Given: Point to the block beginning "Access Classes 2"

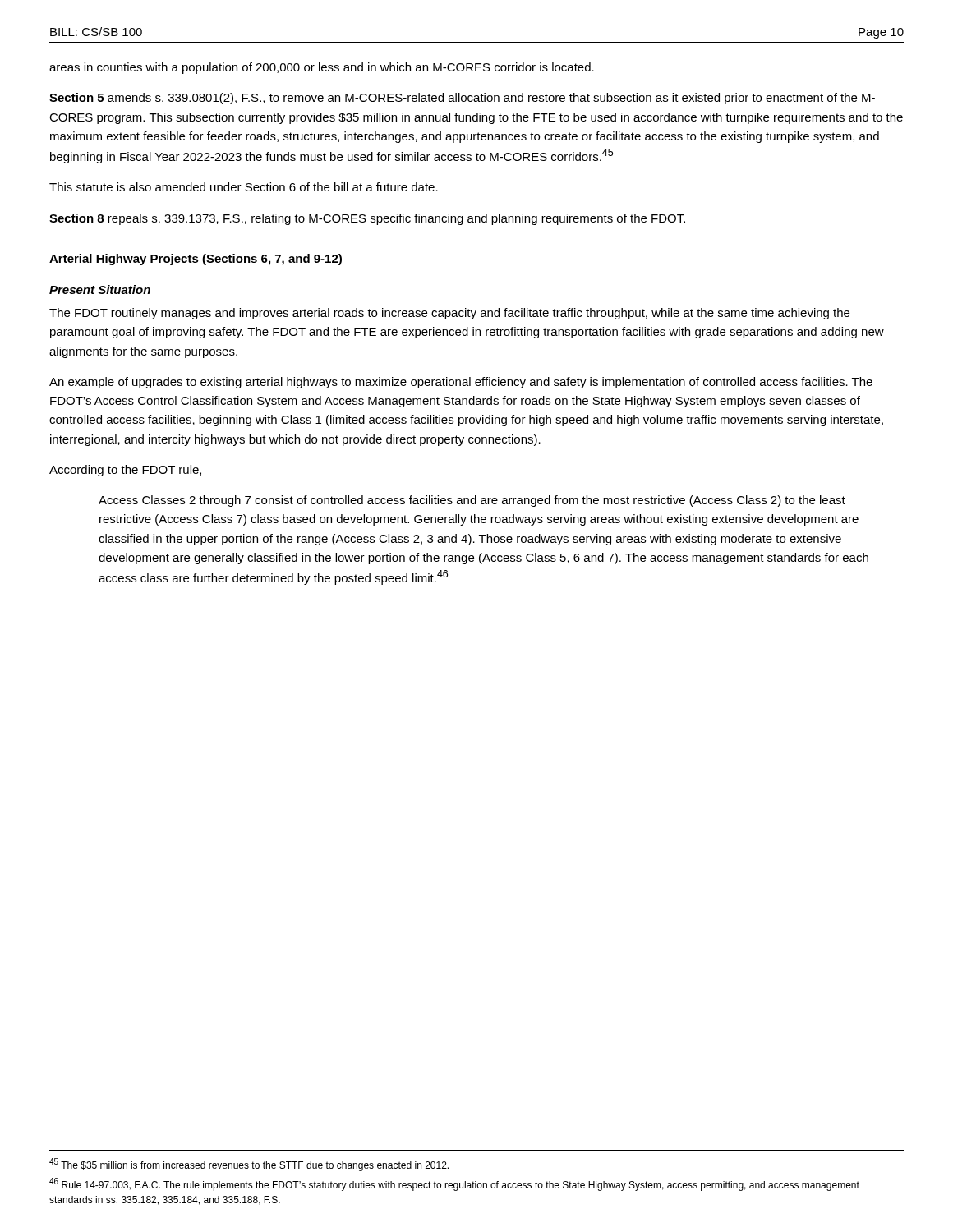Looking at the screenshot, I should pos(484,539).
